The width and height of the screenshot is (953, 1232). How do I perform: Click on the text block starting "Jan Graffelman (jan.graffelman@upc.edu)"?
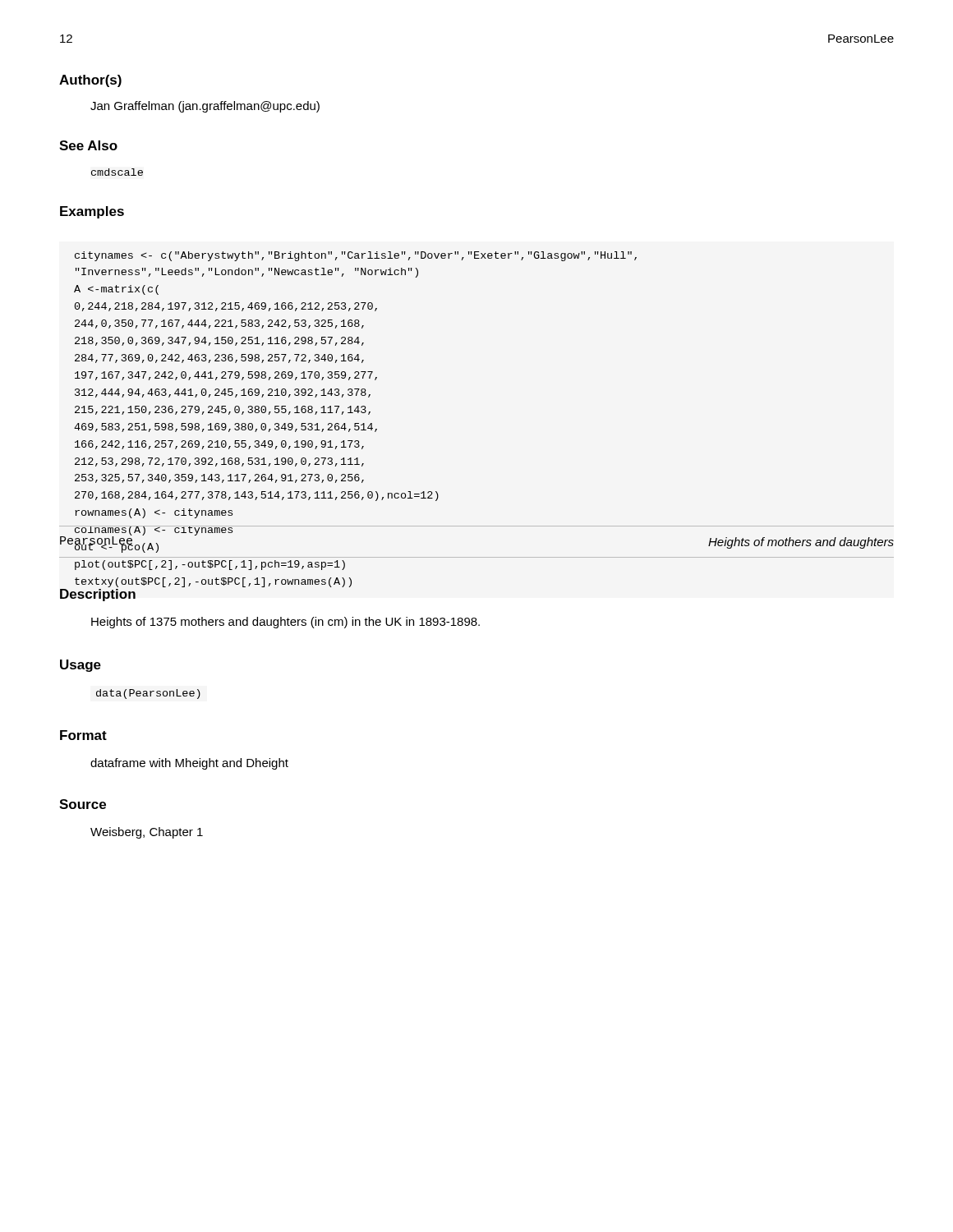[x=205, y=106]
